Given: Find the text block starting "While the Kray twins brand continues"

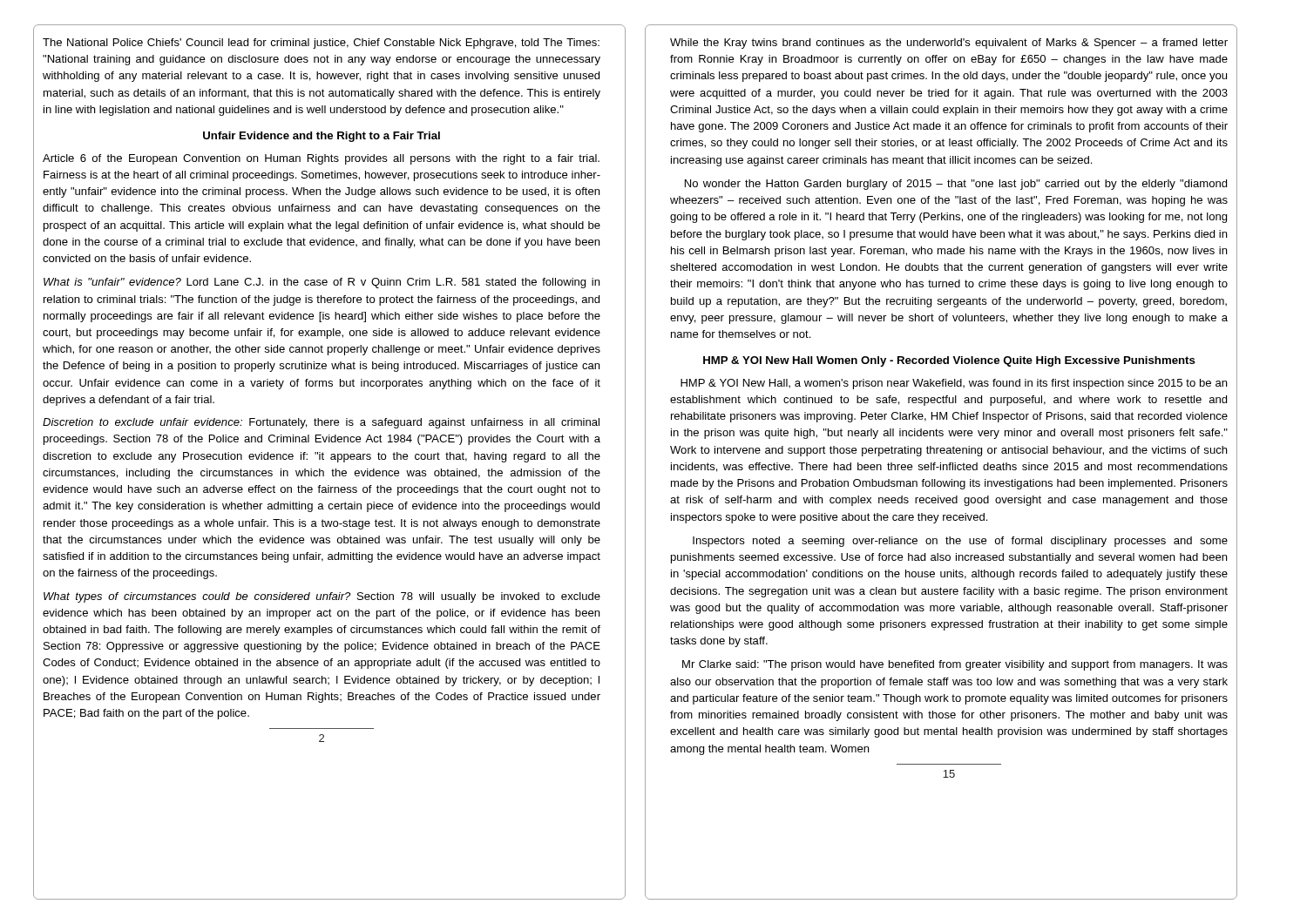Looking at the screenshot, I should click(949, 101).
